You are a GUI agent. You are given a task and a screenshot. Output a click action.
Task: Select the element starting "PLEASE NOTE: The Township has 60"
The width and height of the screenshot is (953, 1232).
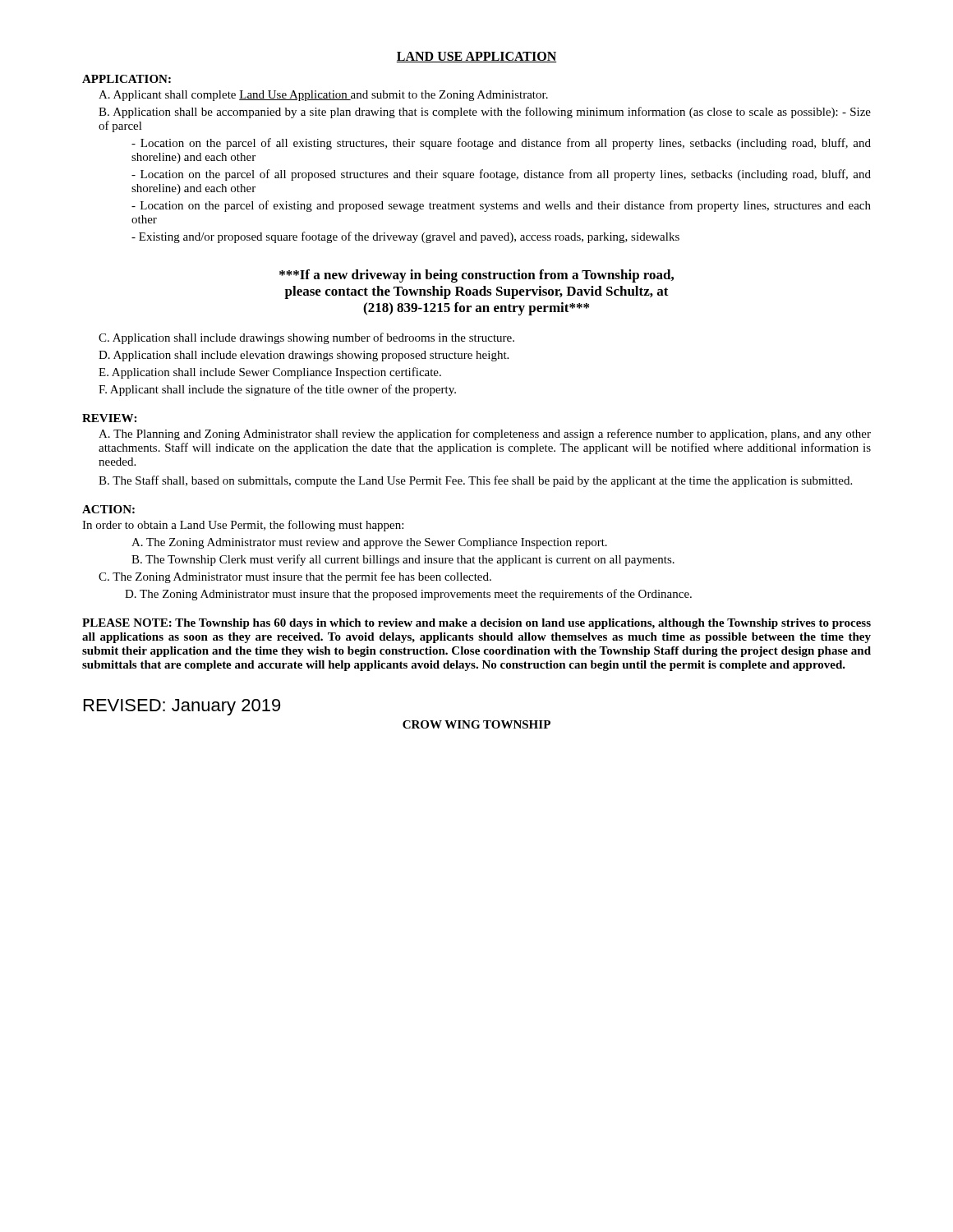tap(476, 644)
